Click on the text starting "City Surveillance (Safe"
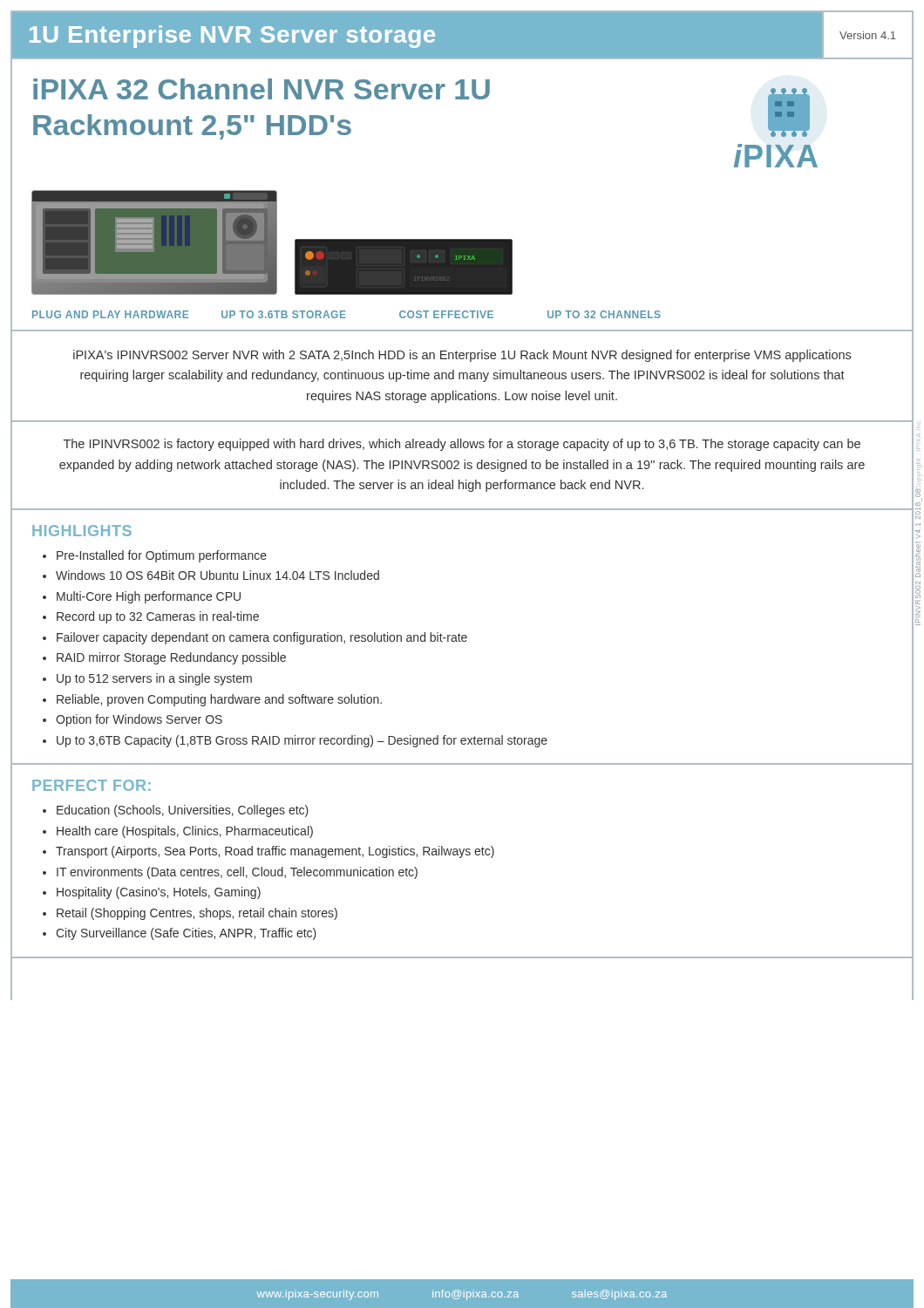Image resolution: width=924 pixels, height=1308 pixels. pyautogui.click(x=186, y=933)
